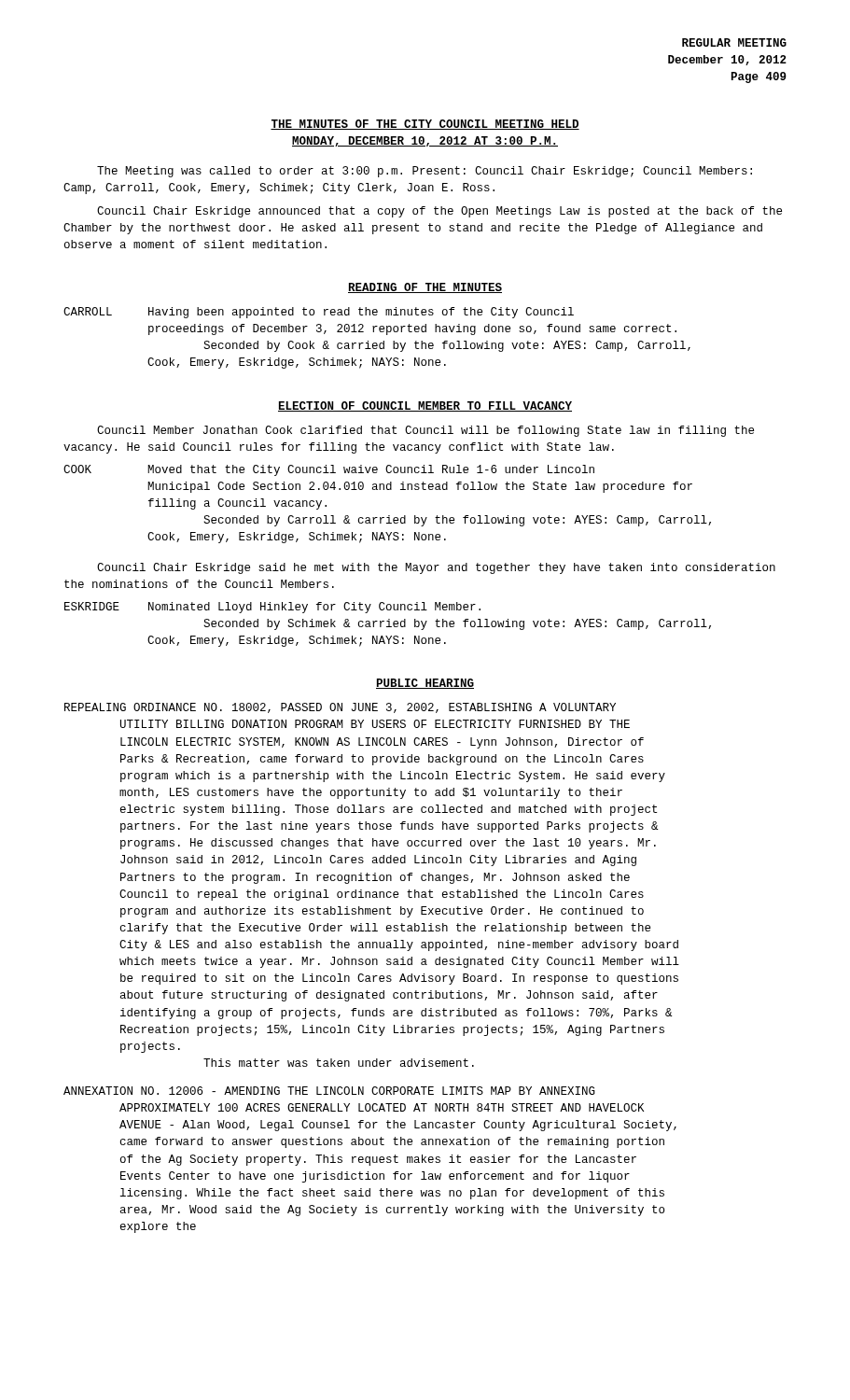Viewport: 850px width, 1400px height.
Task: Locate the text block starting "READING OF THE"
Action: tap(425, 288)
